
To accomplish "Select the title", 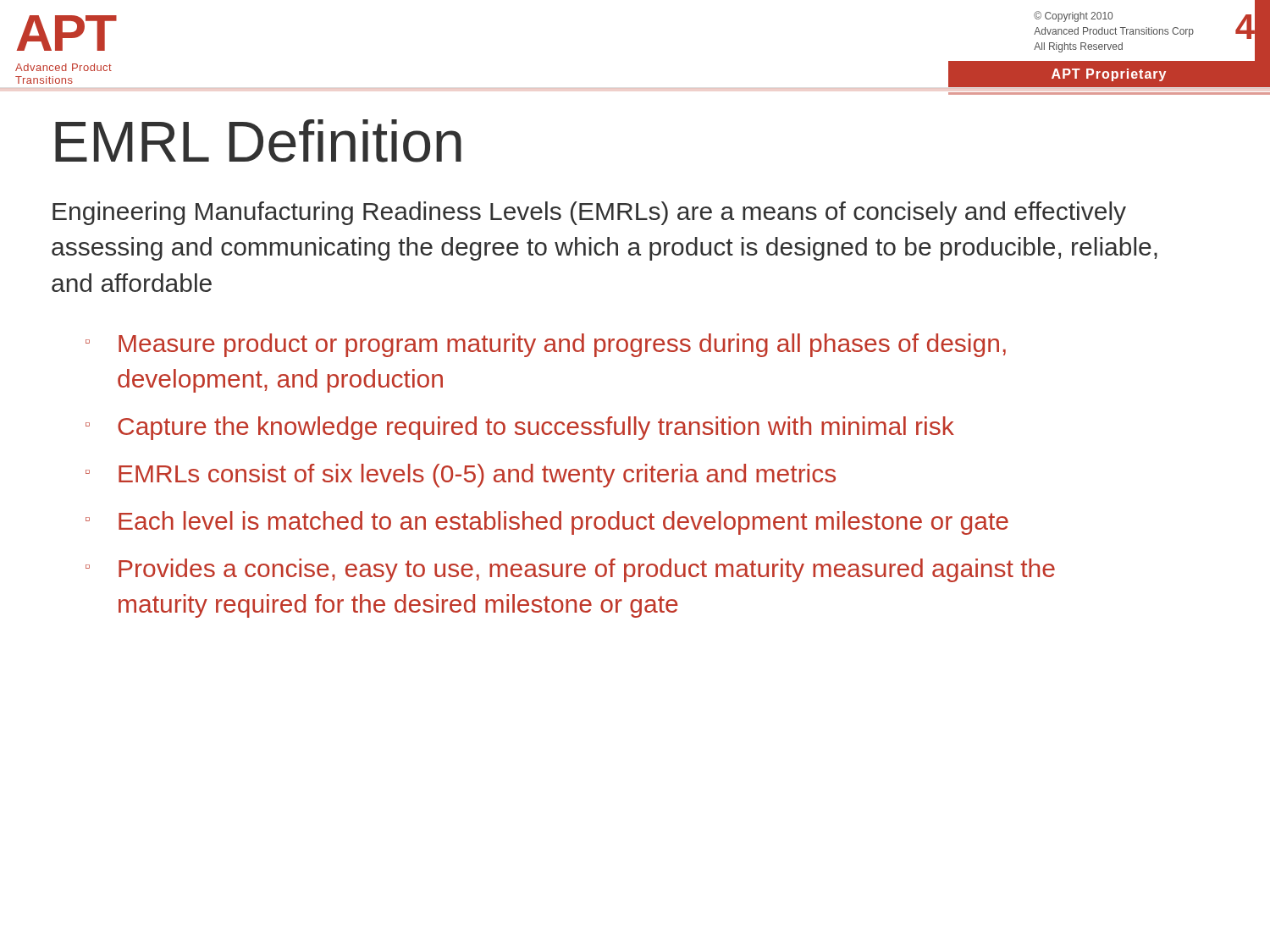I will [x=258, y=142].
